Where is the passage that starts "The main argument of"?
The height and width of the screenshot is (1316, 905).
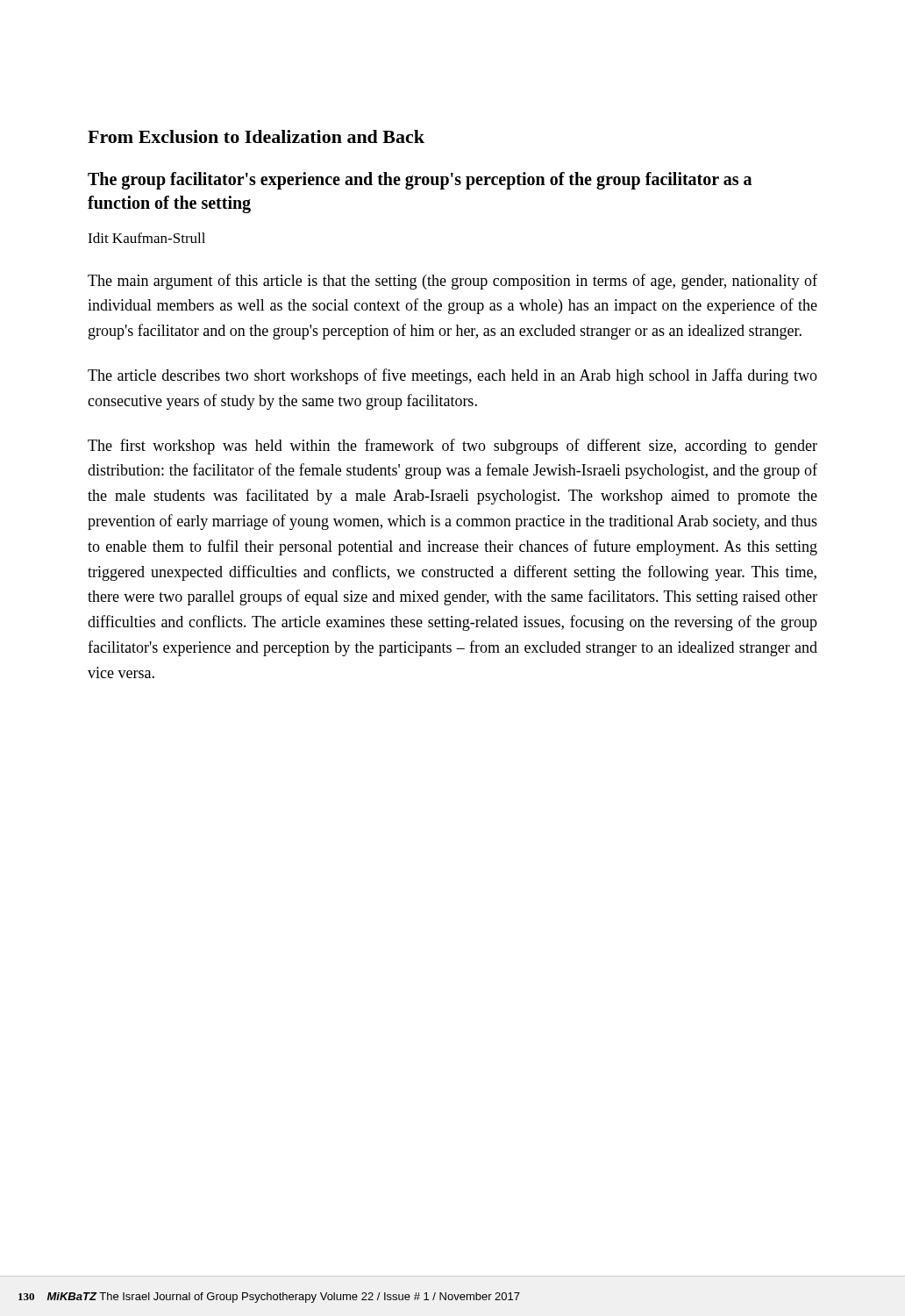(452, 306)
